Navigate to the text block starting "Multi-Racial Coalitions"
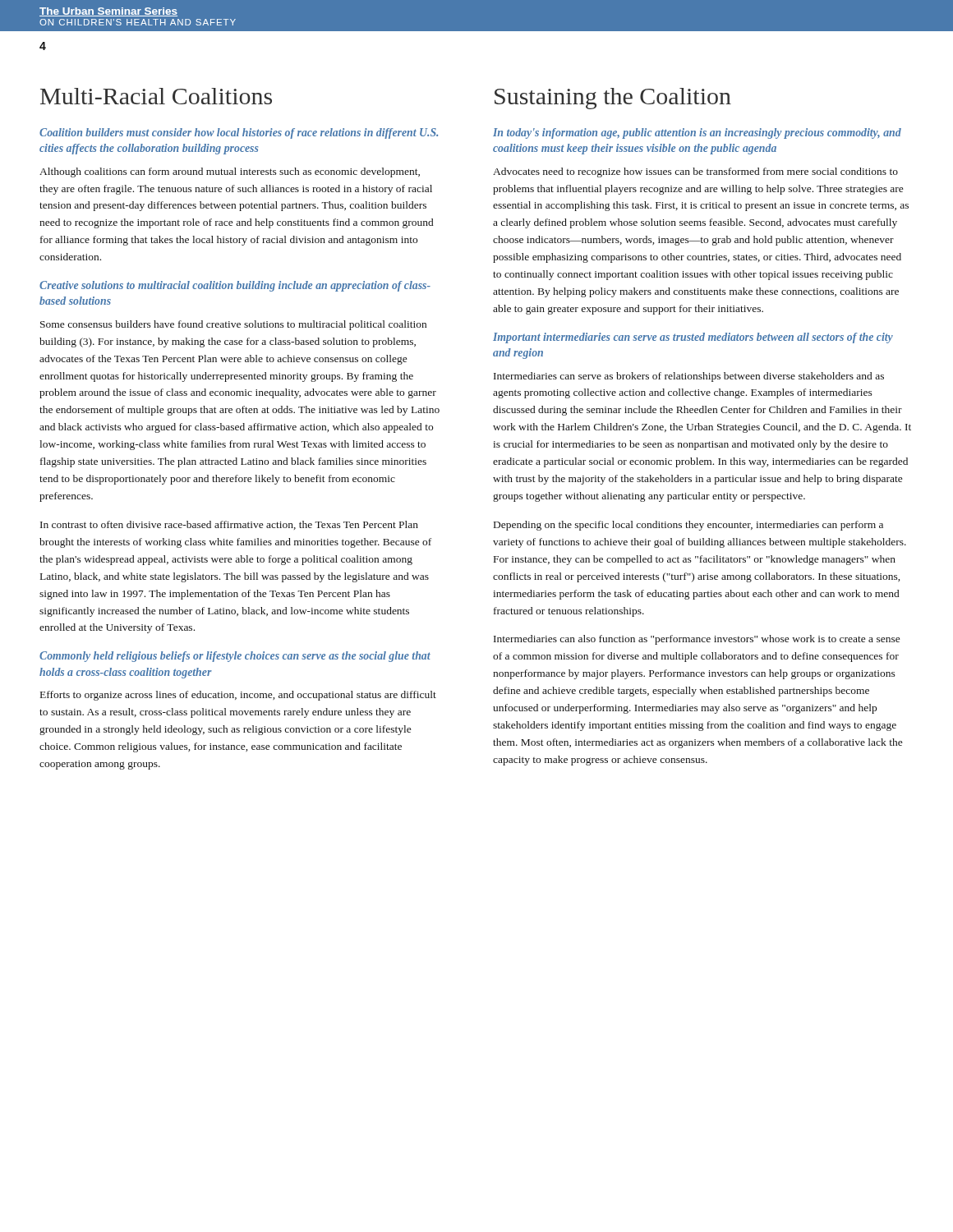This screenshot has height=1232, width=953. [241, 96]
